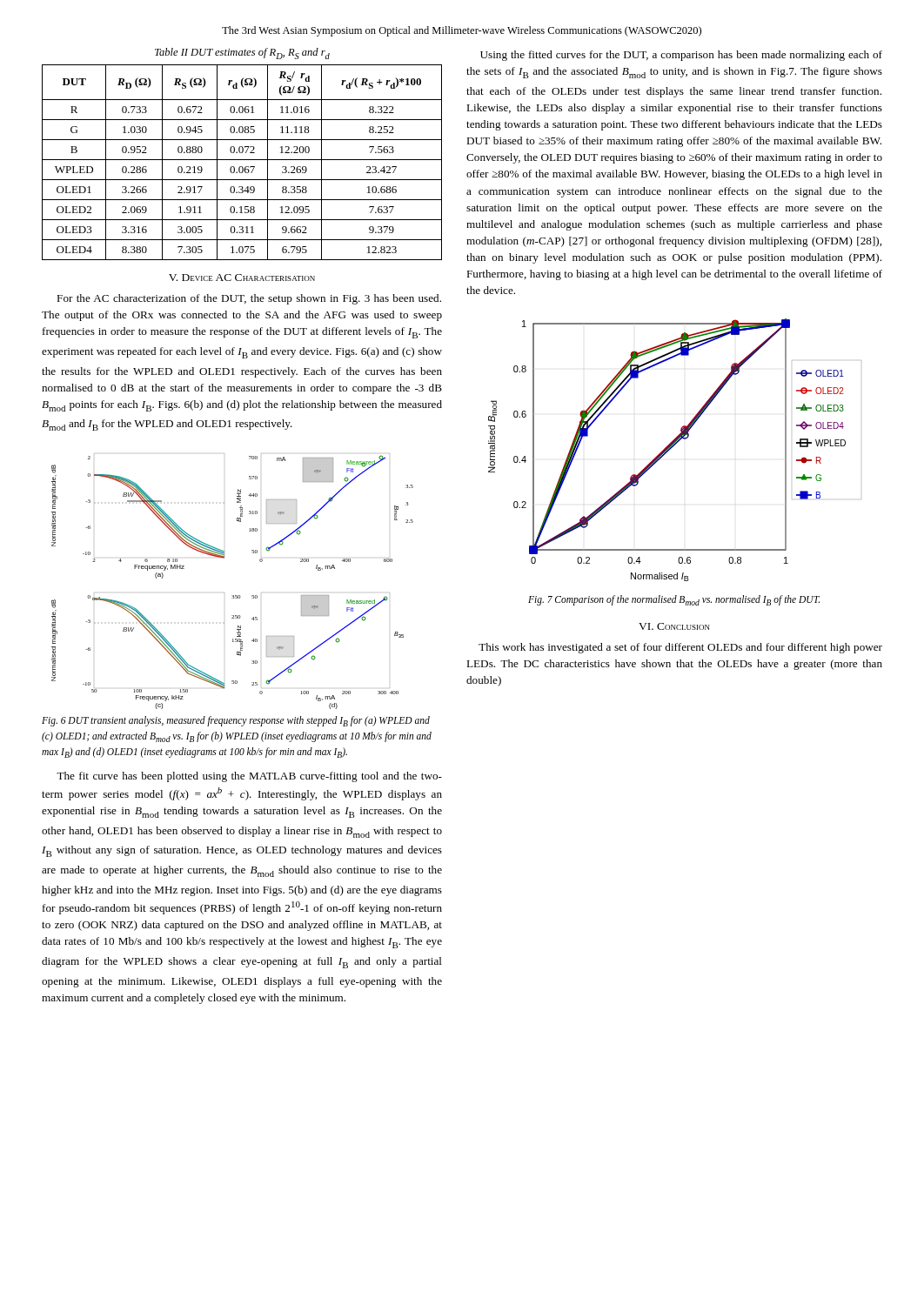This screenshot has width=924, height=1305.
Task: Click on the text block that says "This work has investigated"
Action: point(674,663)
